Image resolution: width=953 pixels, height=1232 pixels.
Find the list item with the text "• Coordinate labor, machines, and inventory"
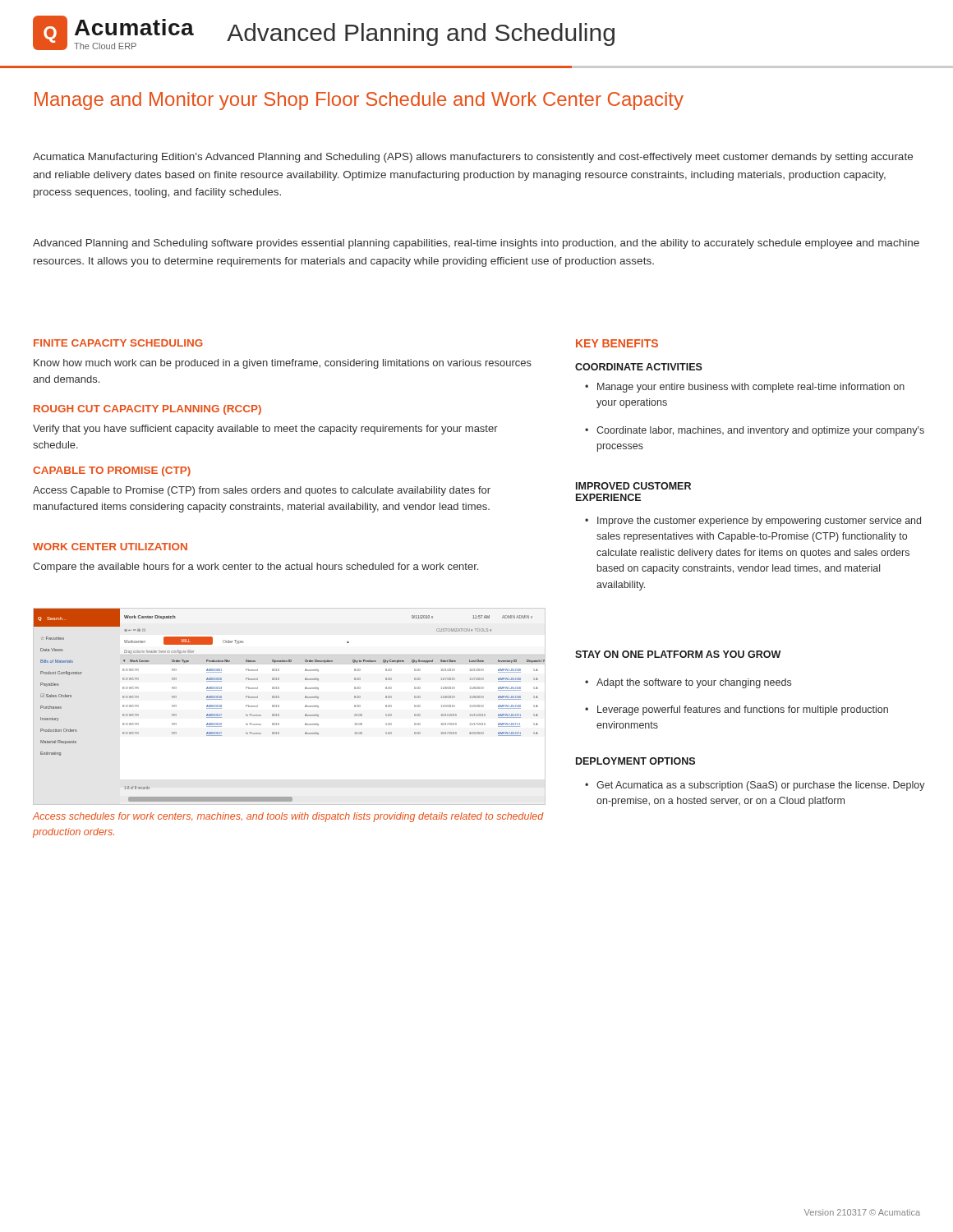(755, 437)
